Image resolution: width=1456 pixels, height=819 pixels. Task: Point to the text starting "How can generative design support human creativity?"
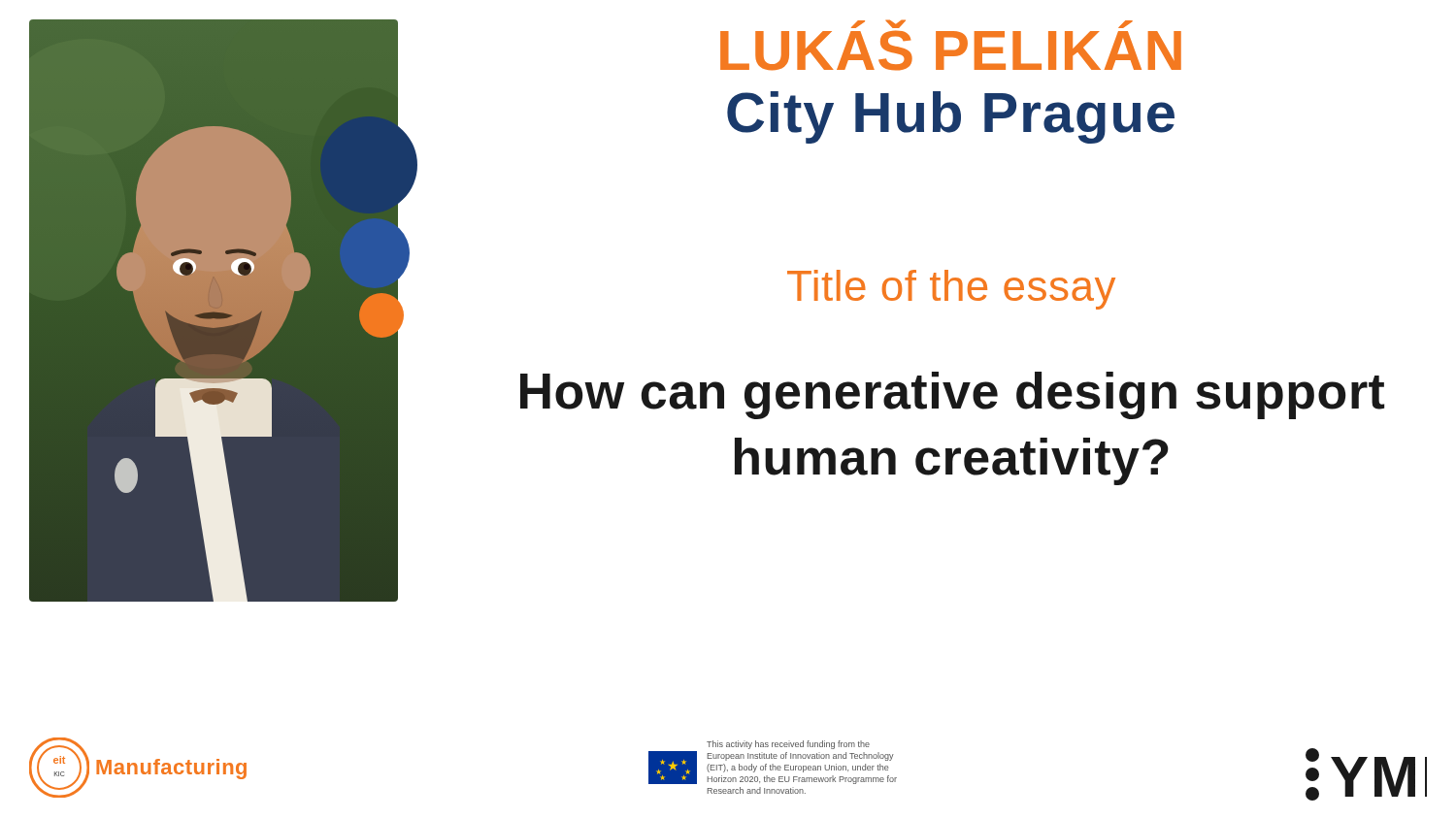tap(951, 424)
